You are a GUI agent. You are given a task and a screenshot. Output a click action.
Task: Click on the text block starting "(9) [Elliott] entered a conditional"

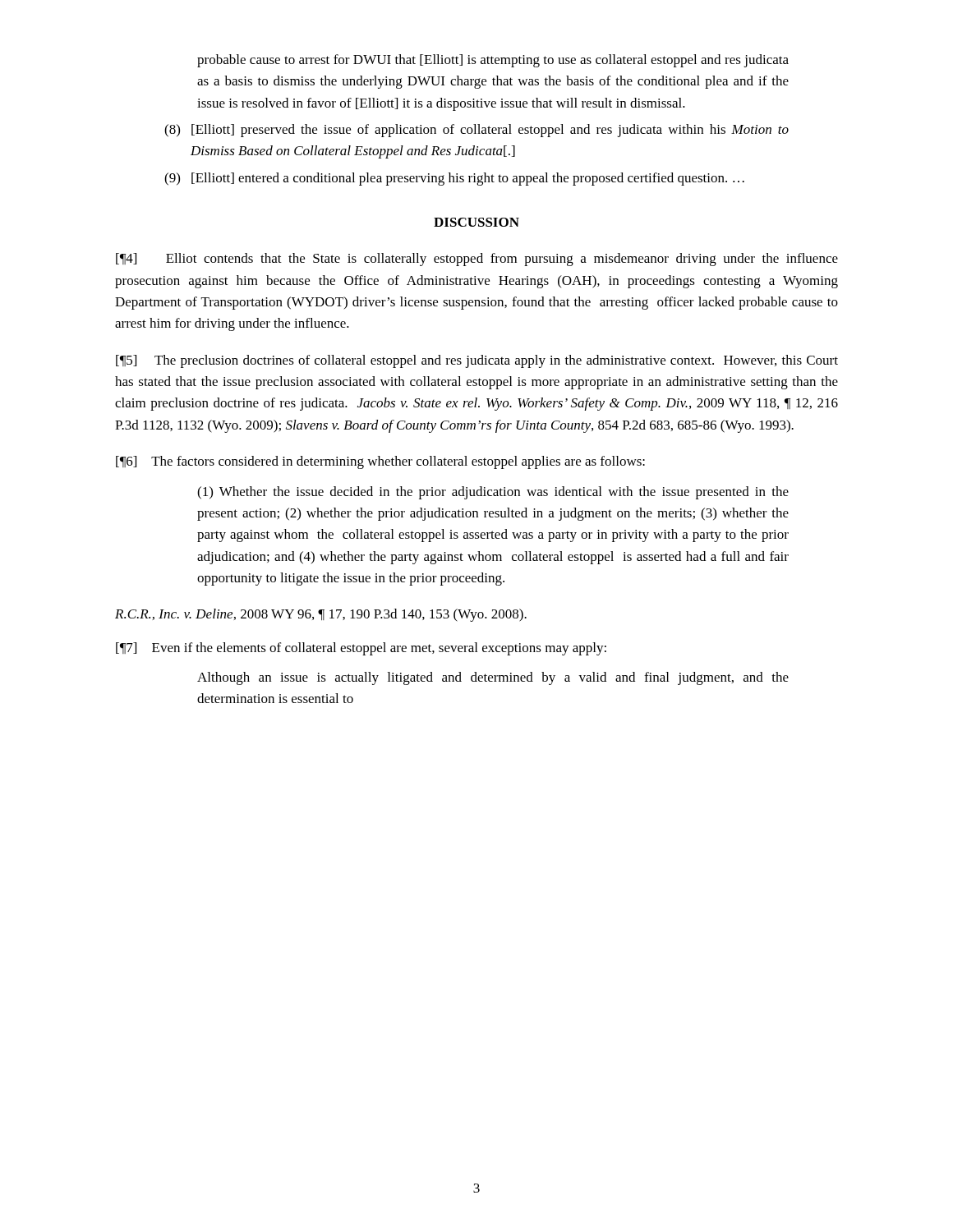pyautogui.click(x=476, y=178)
